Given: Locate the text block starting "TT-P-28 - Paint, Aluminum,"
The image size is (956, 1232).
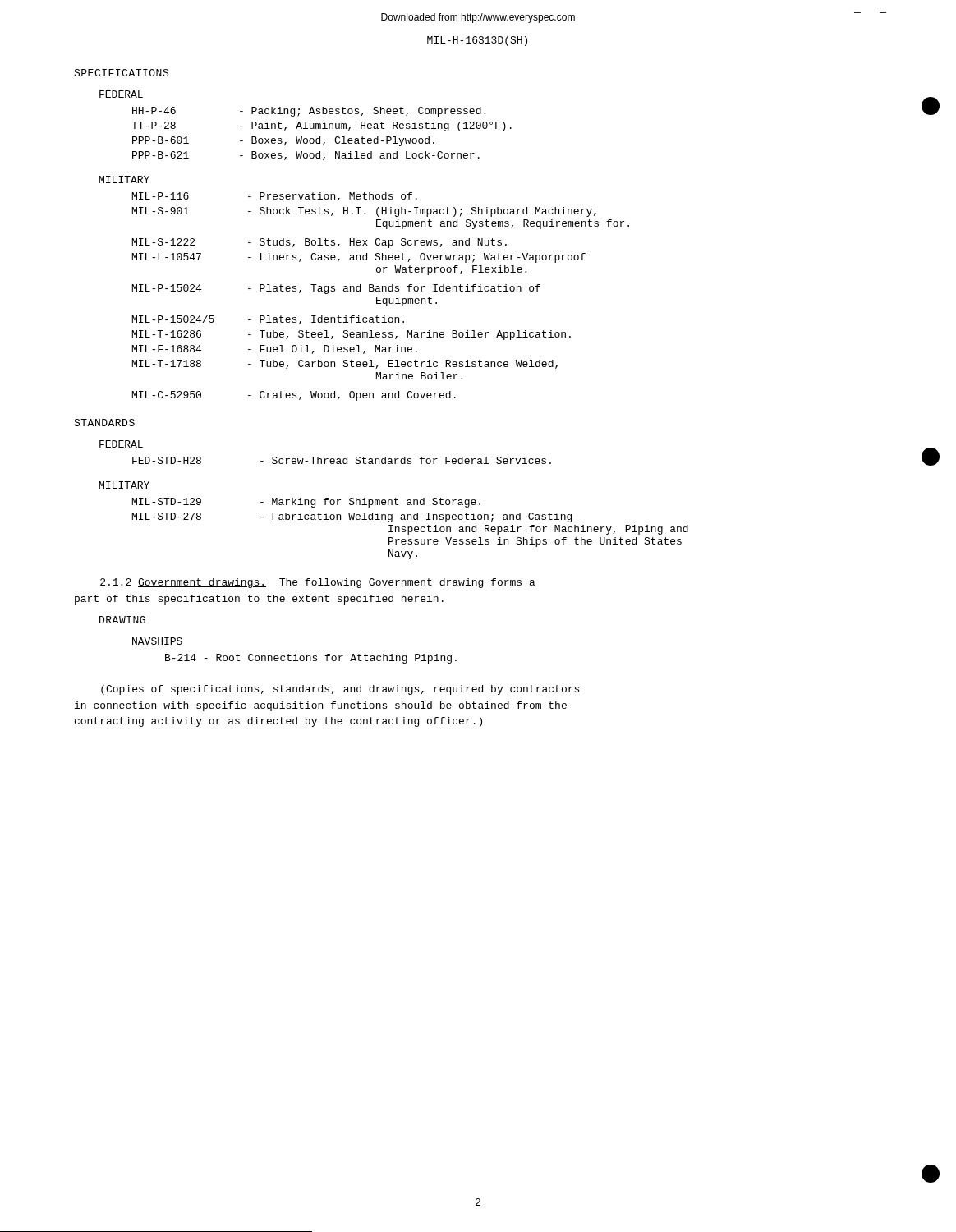Looking at the screenshot, I should (323, 126).
